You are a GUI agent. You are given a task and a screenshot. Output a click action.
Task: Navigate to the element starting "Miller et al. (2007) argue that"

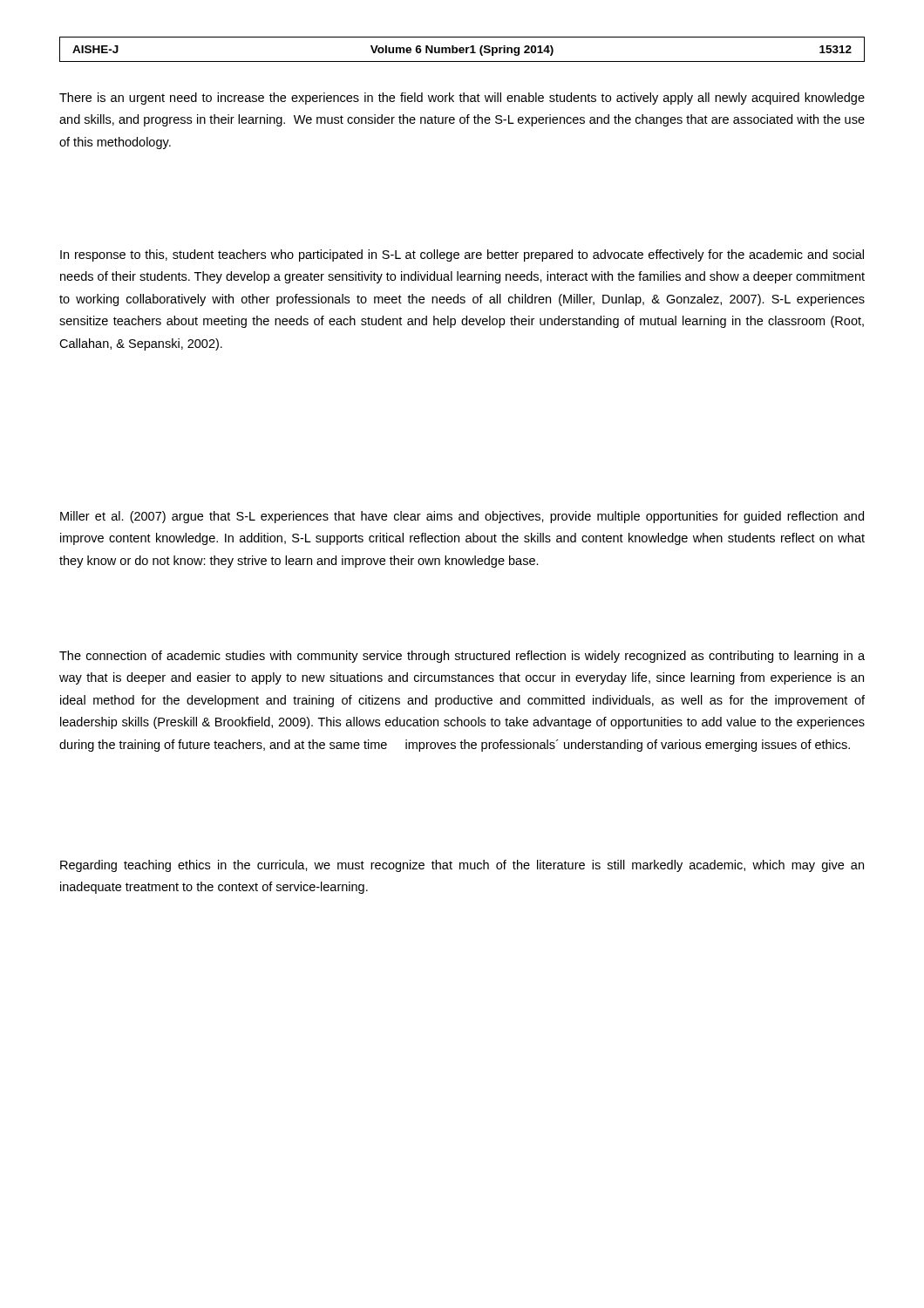tap(462, 538)
